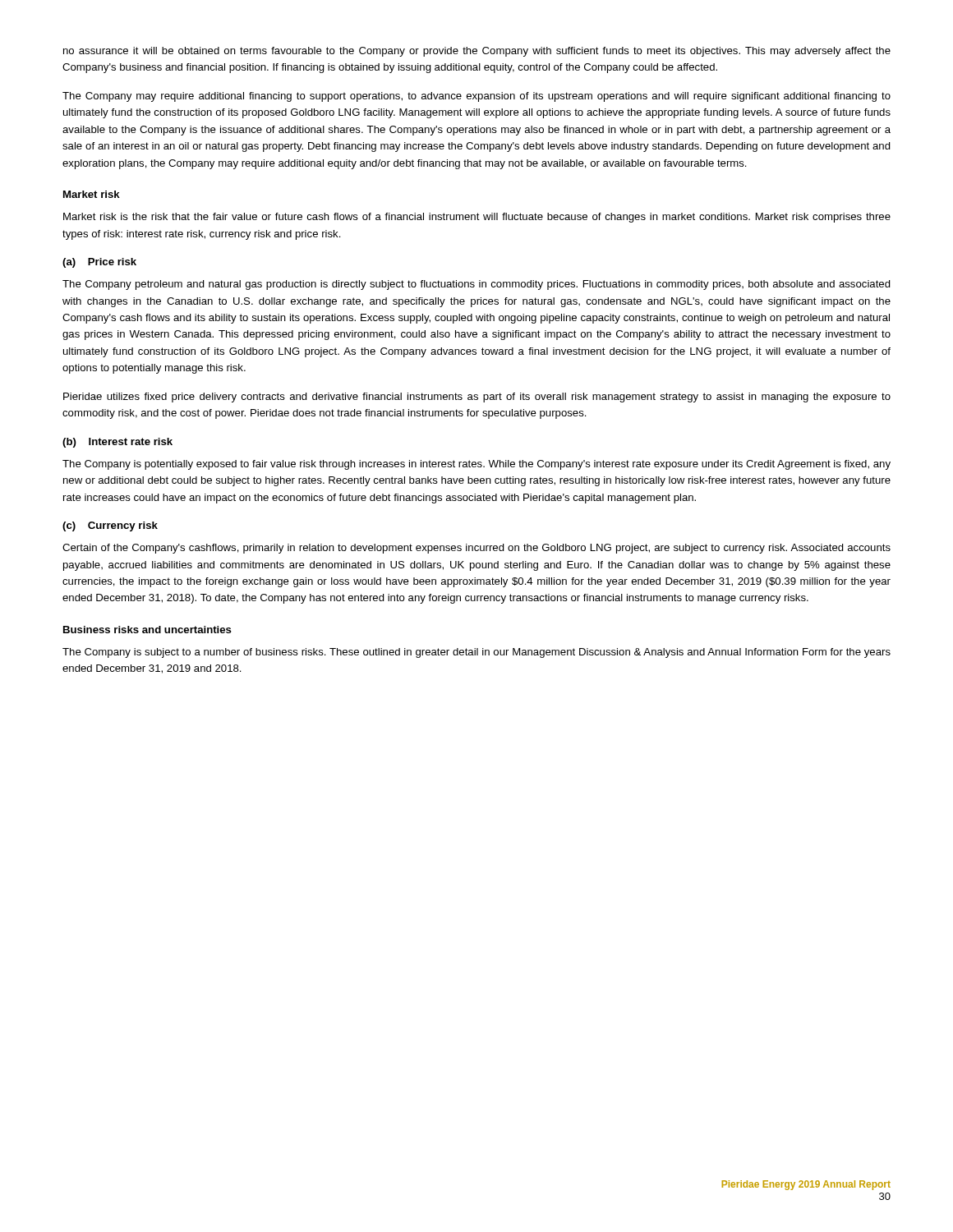Point to "(c) Currency risk"
The width and height of the screenshot is (953, 1232).
coord(110,525)
